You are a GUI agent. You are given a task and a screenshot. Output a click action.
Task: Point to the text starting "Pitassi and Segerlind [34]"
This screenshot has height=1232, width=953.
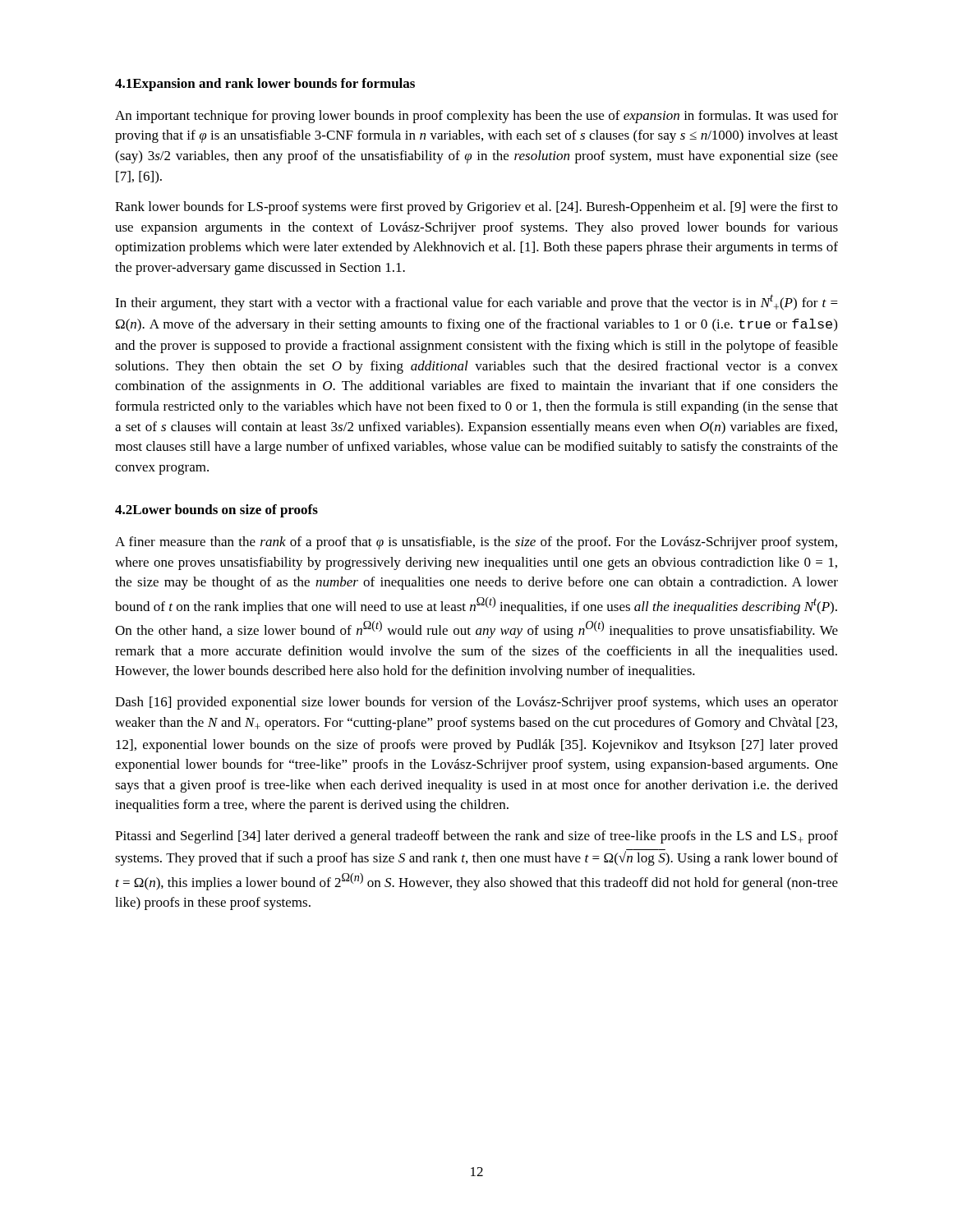coord(476,870)
